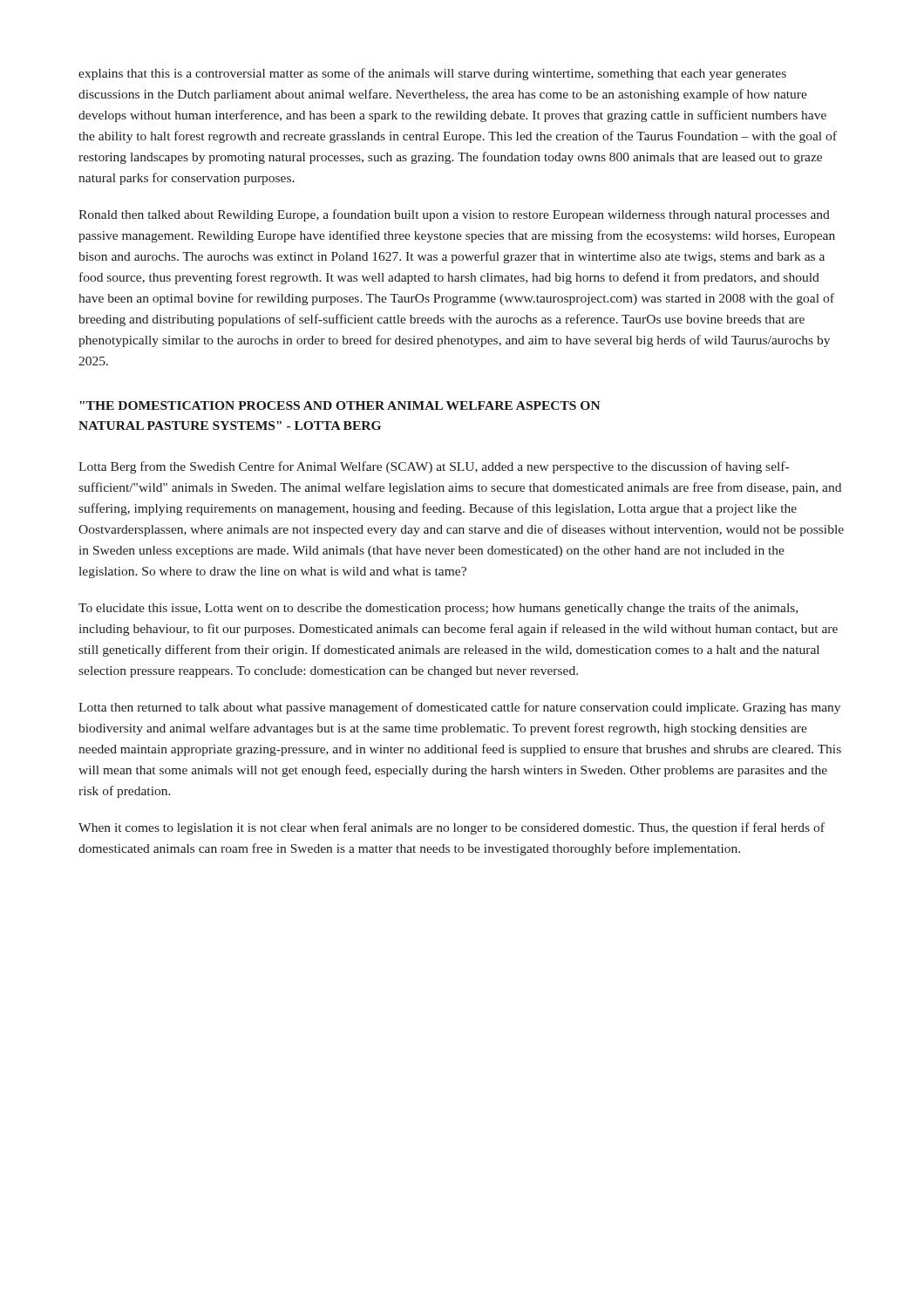Select the text block containing "Lotta then returned to"
This screenshot has width=924, height=1308.
[x=460, y=749]
